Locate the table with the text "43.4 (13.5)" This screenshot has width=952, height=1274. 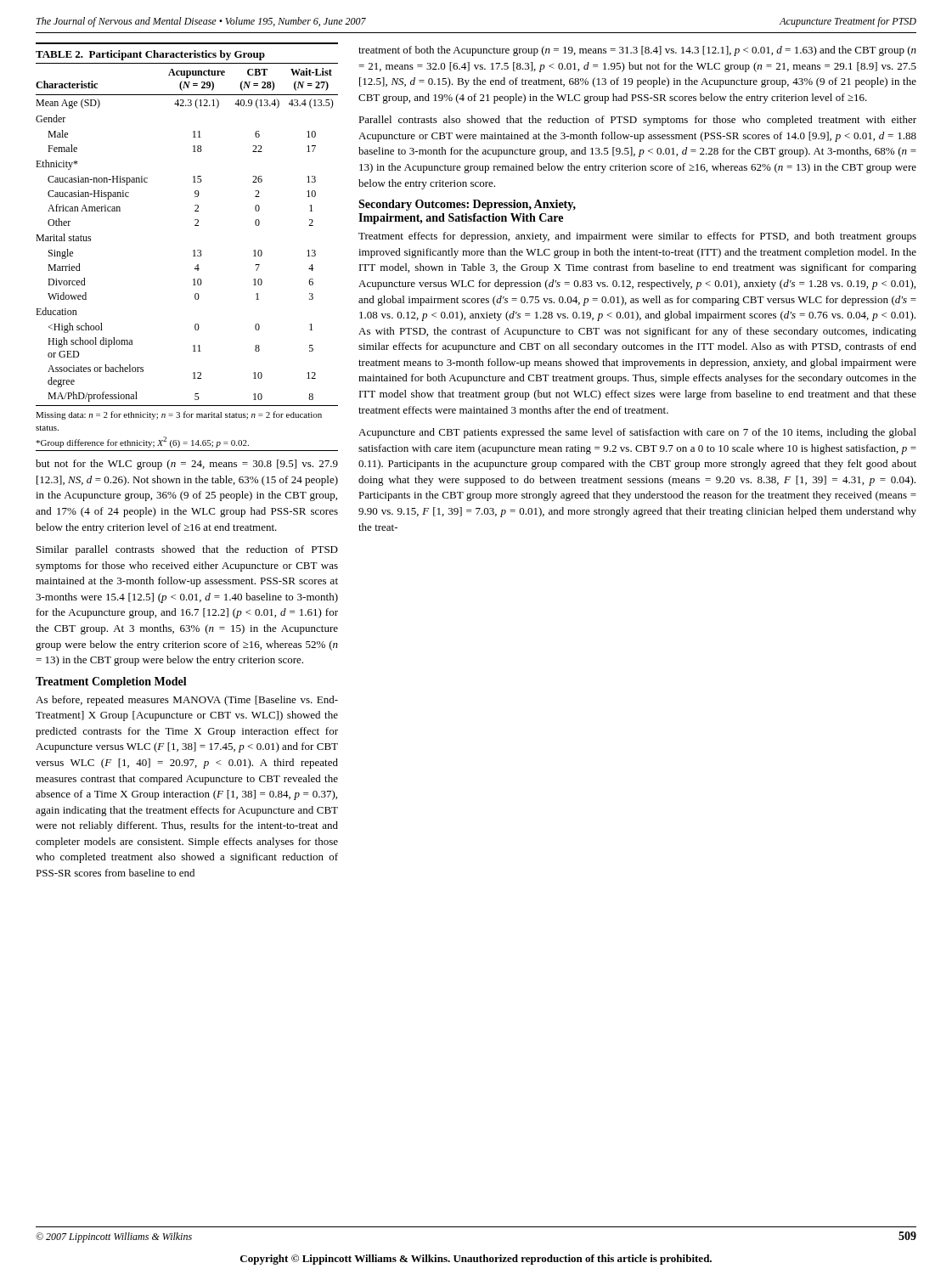coord(187,247)
